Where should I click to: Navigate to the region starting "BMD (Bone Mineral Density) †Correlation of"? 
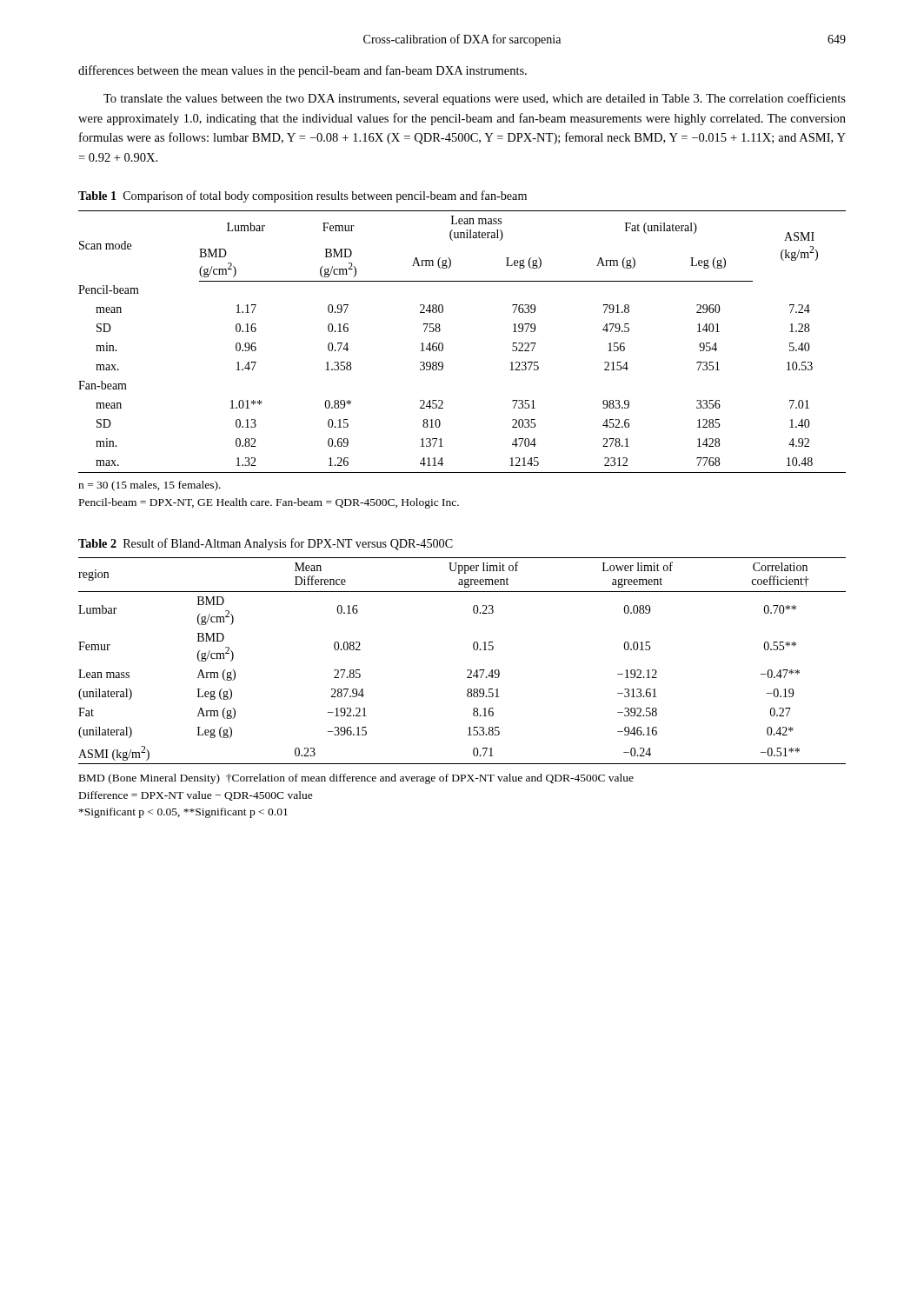pyautogui.click(x=356, y=779)
